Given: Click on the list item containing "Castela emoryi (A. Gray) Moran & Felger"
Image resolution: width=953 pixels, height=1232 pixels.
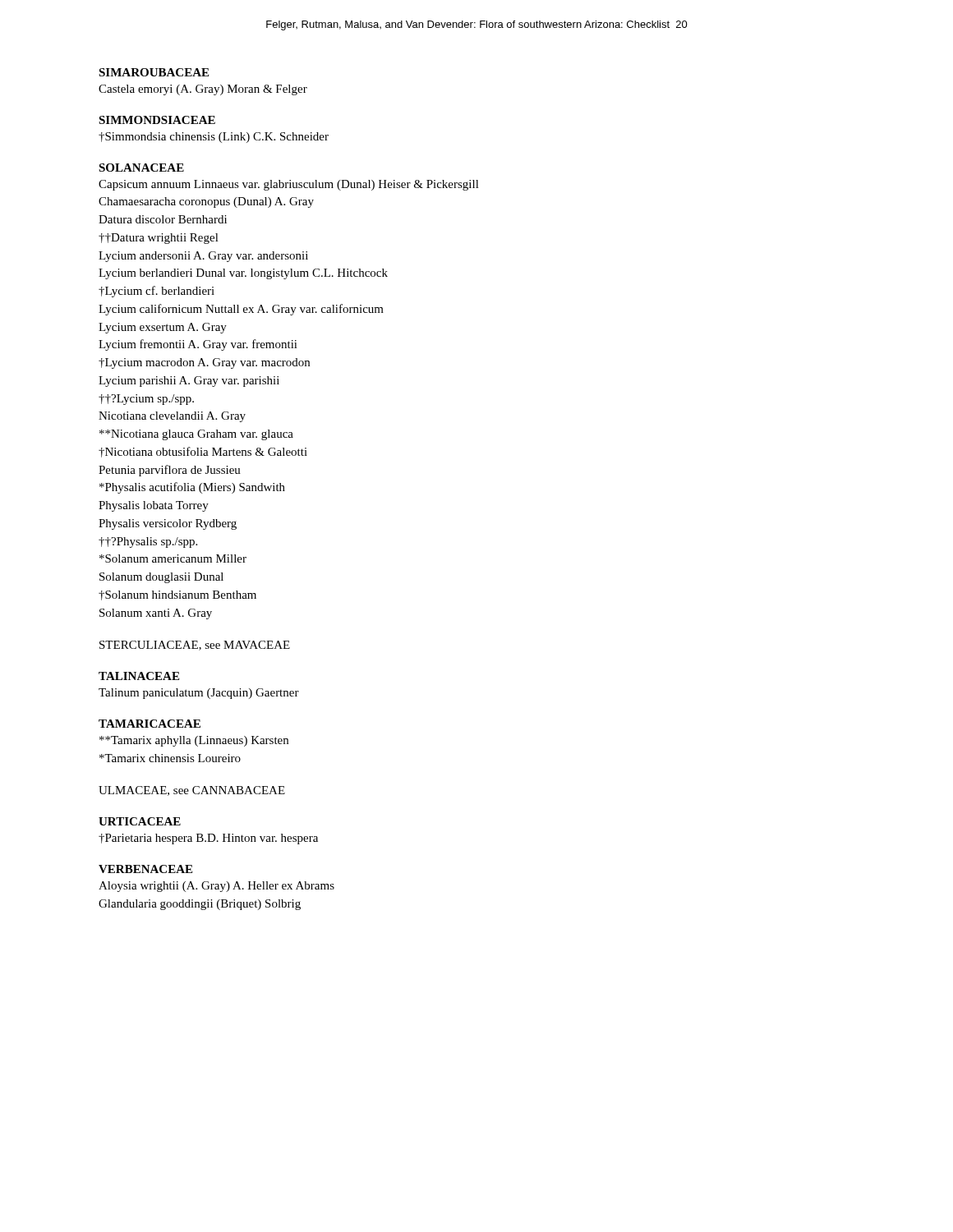Looking at the screenshot, I should click(203, 90).
